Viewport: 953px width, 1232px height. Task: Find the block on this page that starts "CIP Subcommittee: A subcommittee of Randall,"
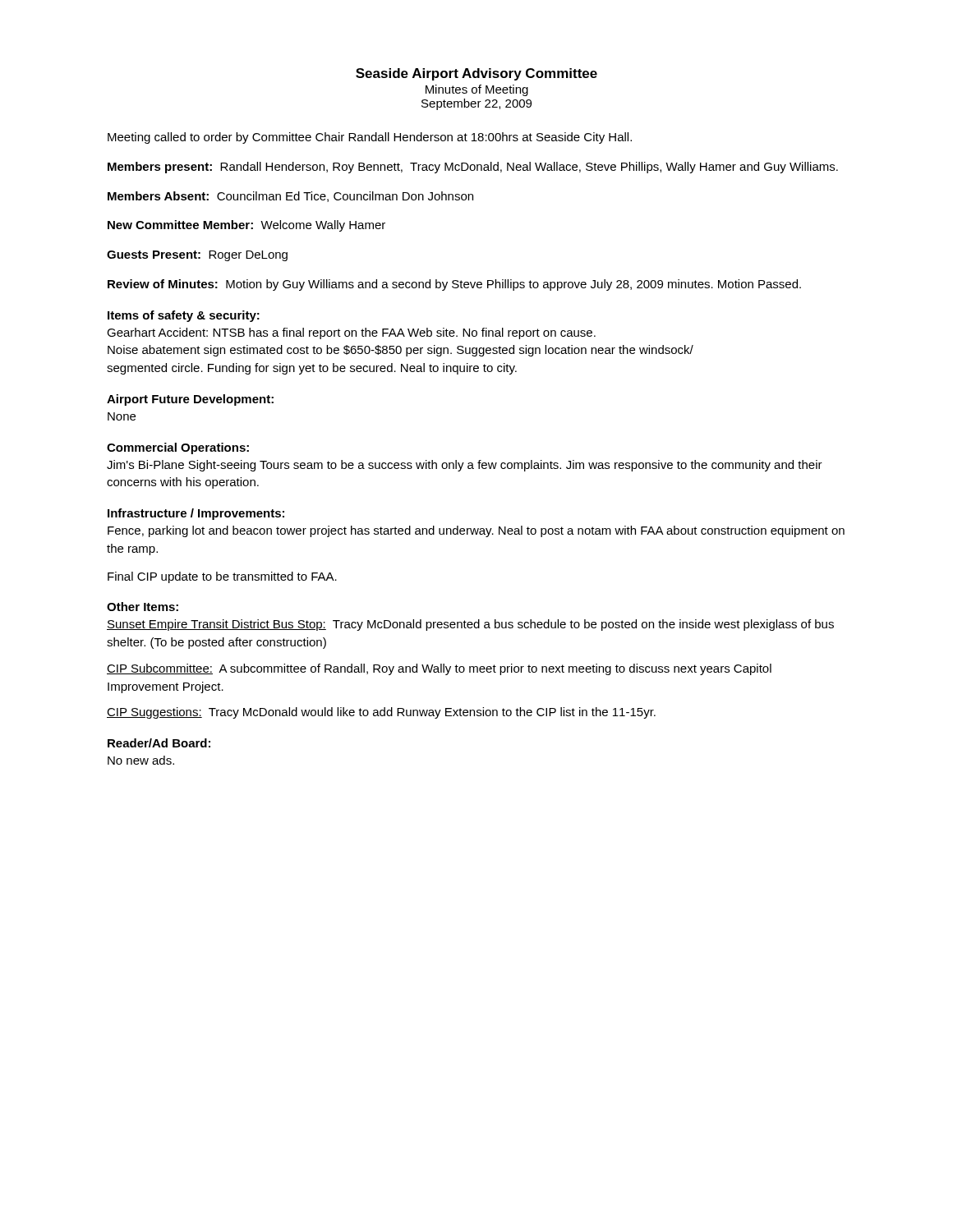point(439,677)
